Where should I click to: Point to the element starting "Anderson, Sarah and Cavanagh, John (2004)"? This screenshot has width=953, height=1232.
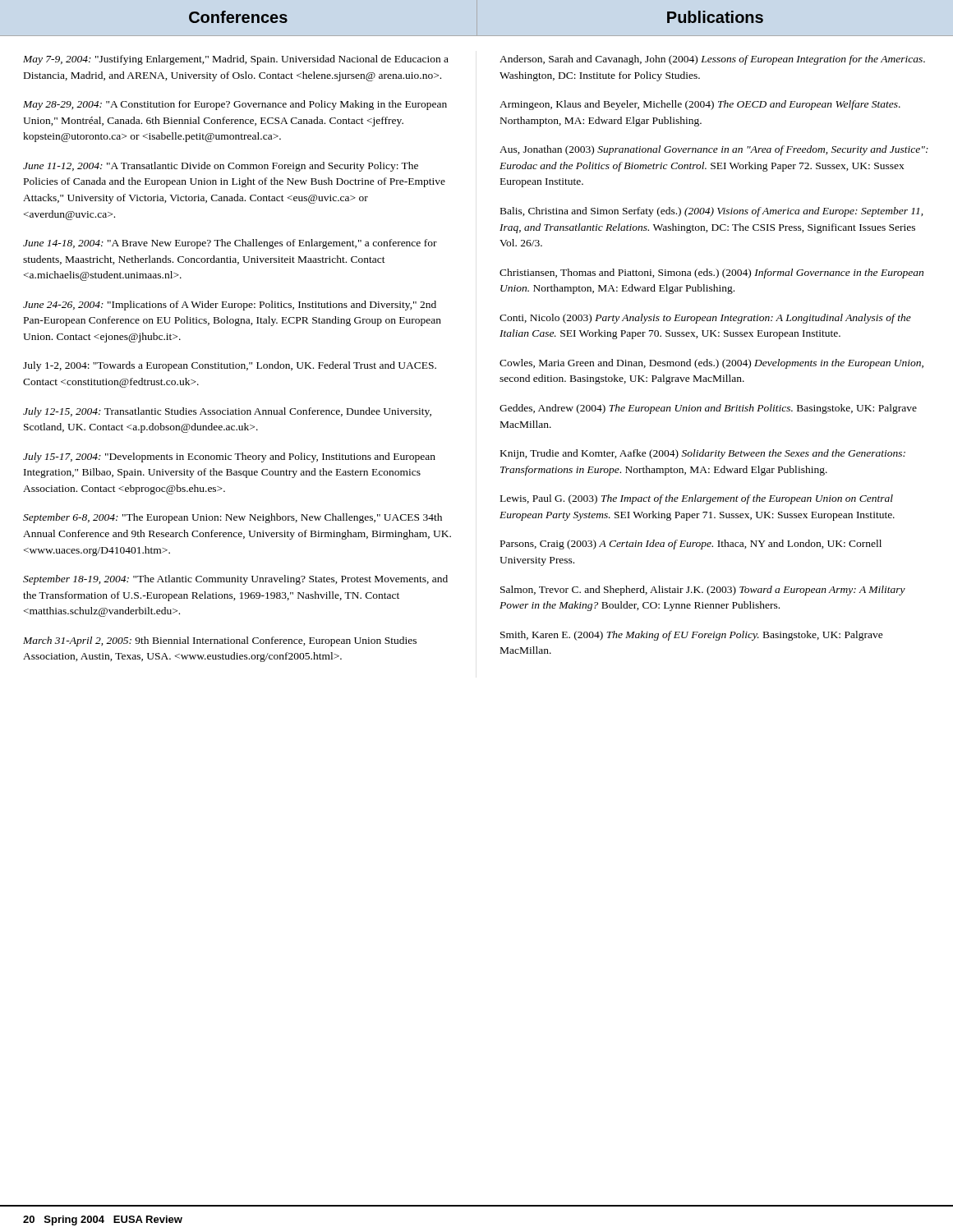click(x=715, y=67)
